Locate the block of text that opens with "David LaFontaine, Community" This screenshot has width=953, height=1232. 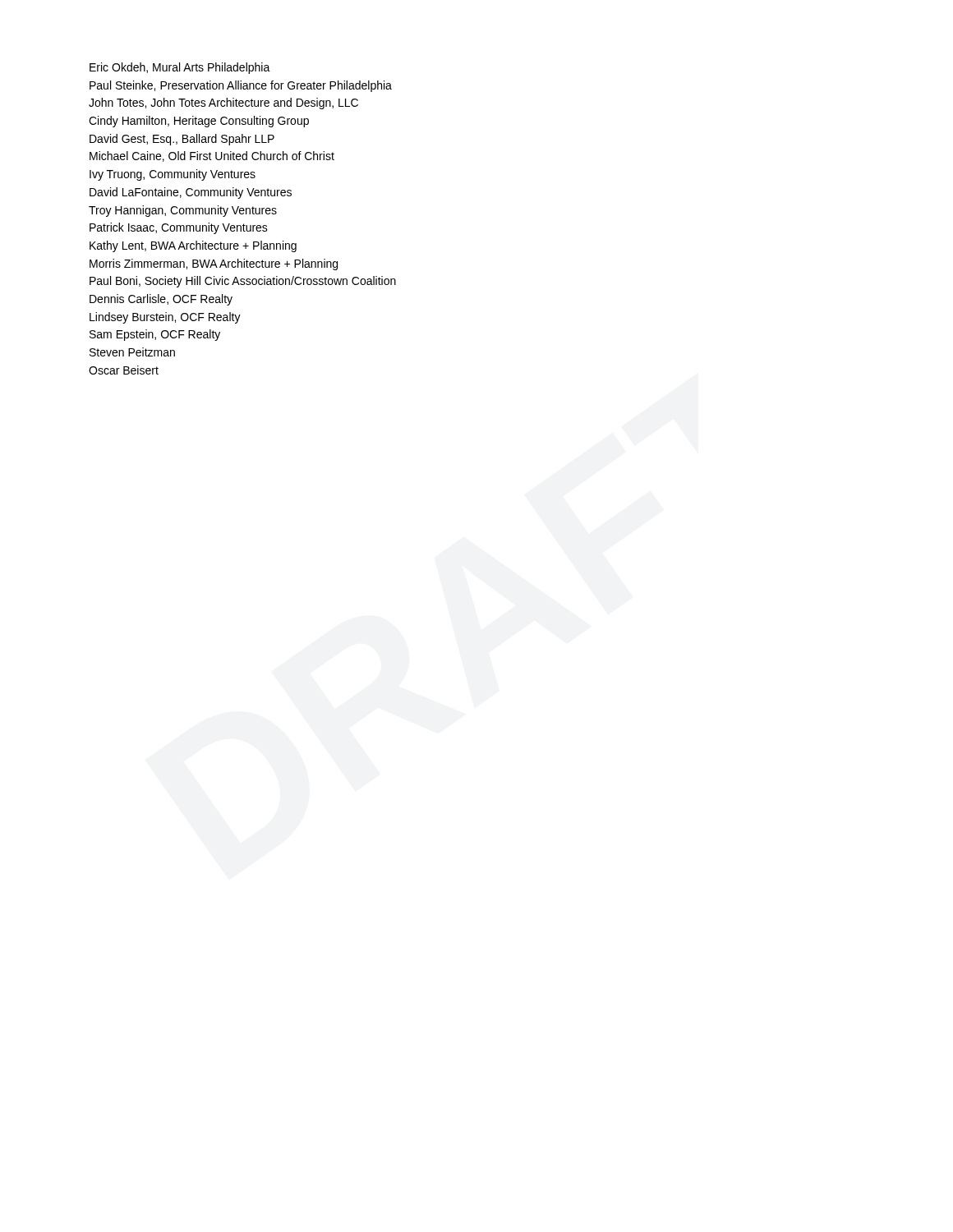(x=190, y=192)
